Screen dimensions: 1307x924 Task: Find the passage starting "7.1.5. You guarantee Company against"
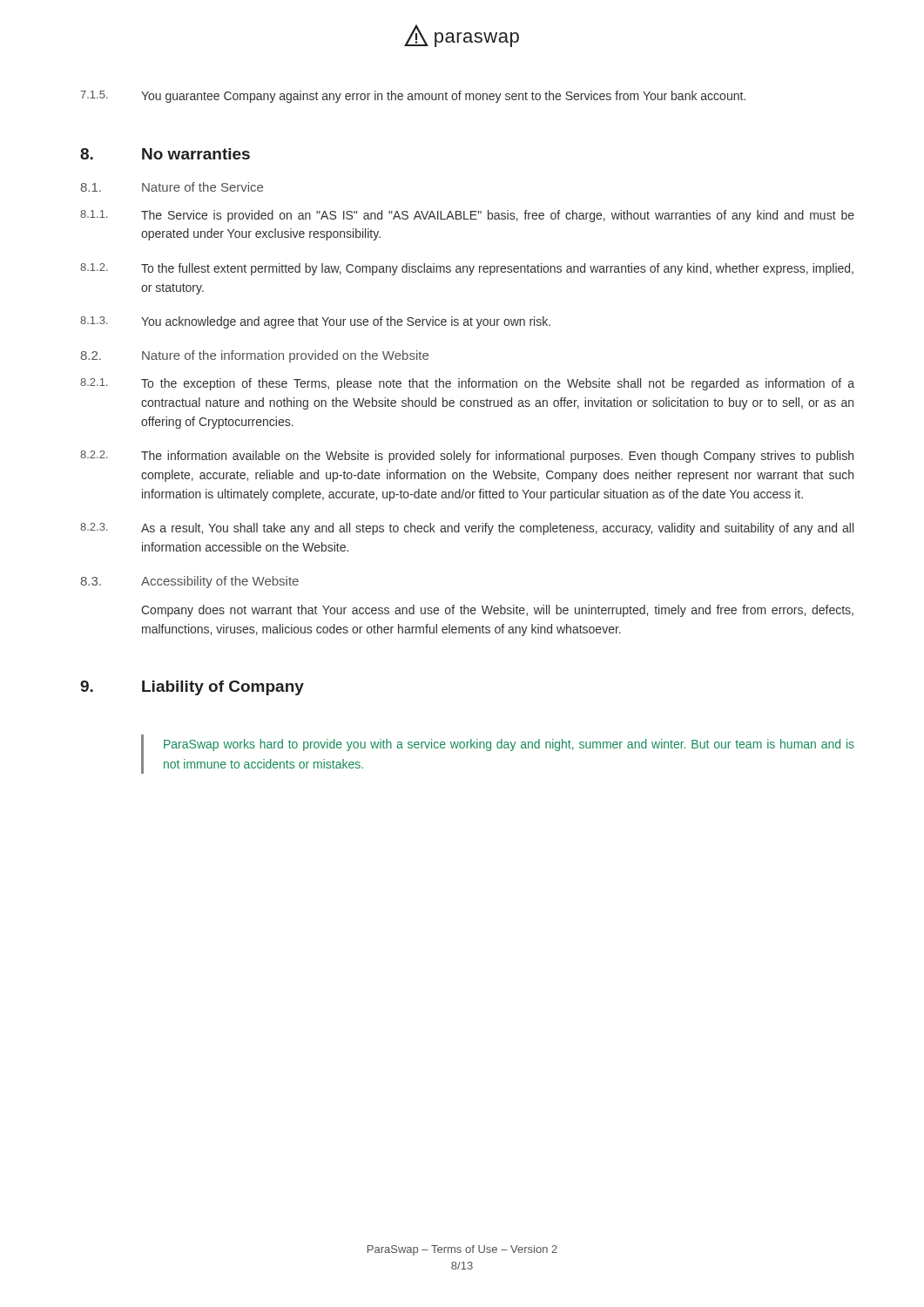pos(467,97)
